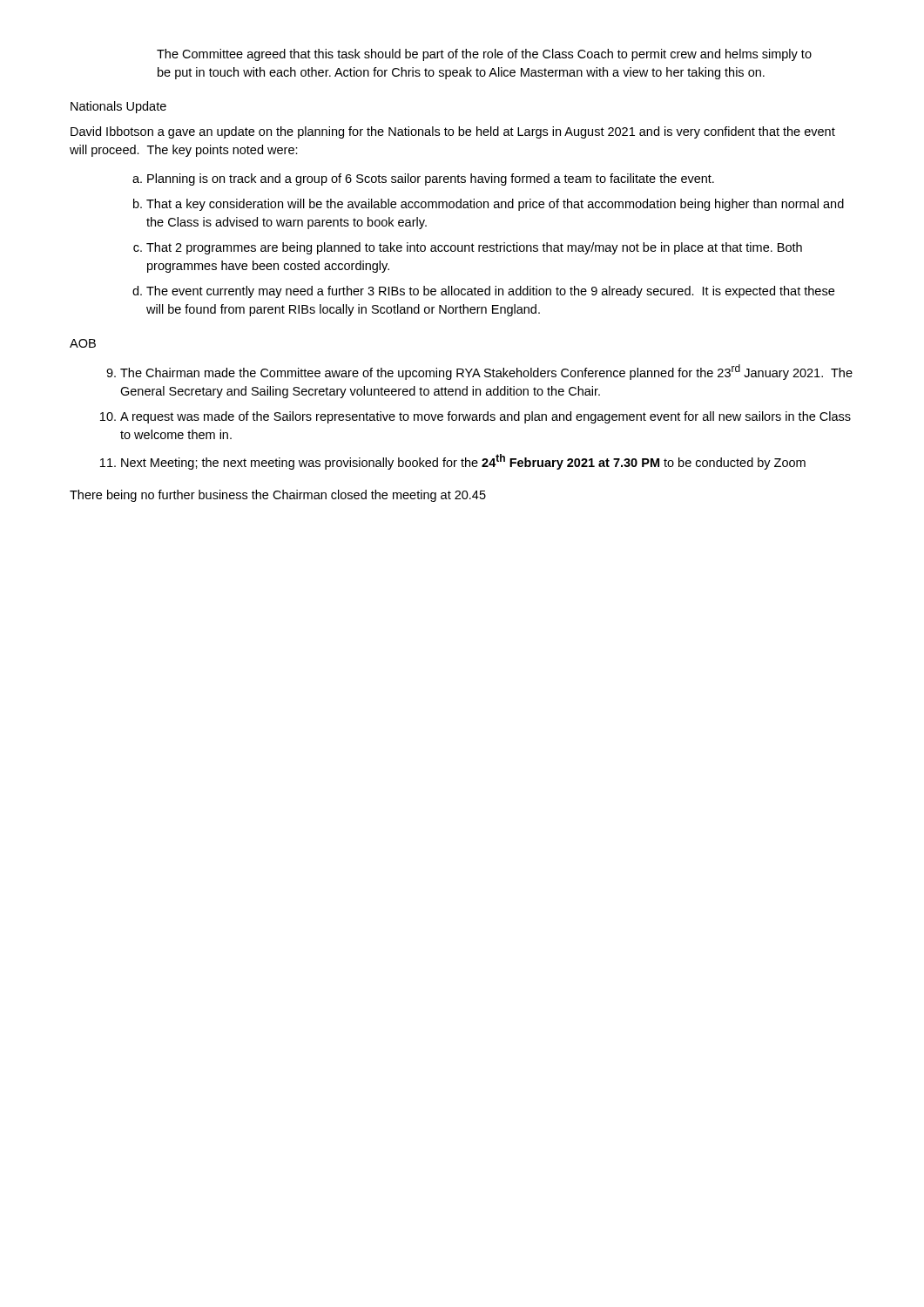Where is the passage that starts "The Chairman made the Committee aware"?

pyautogui.click(x=486, y=380)
